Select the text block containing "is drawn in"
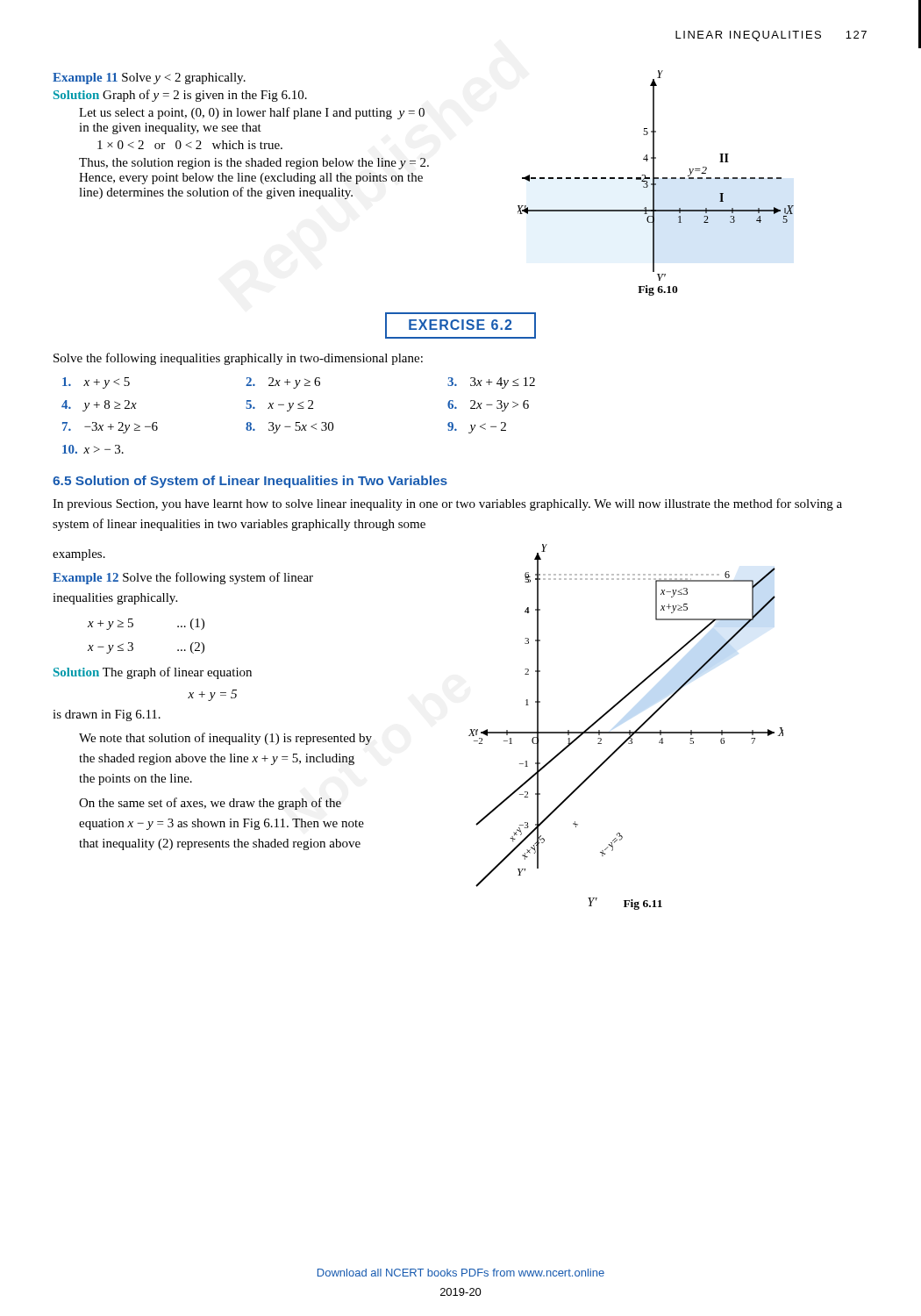 pos(107,714)
